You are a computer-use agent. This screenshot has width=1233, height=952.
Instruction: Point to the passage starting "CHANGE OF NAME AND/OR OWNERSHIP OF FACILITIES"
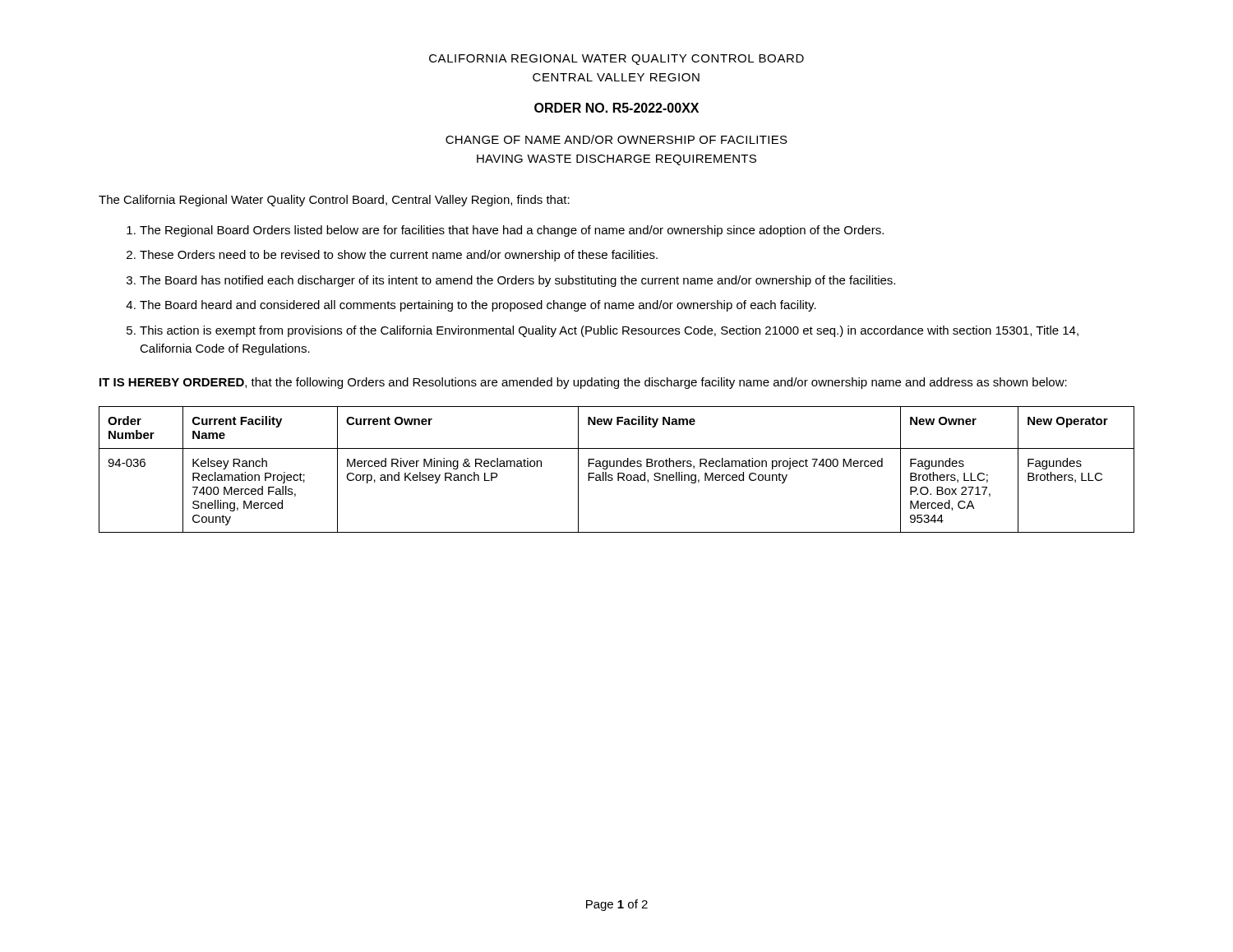click(616, 149)
